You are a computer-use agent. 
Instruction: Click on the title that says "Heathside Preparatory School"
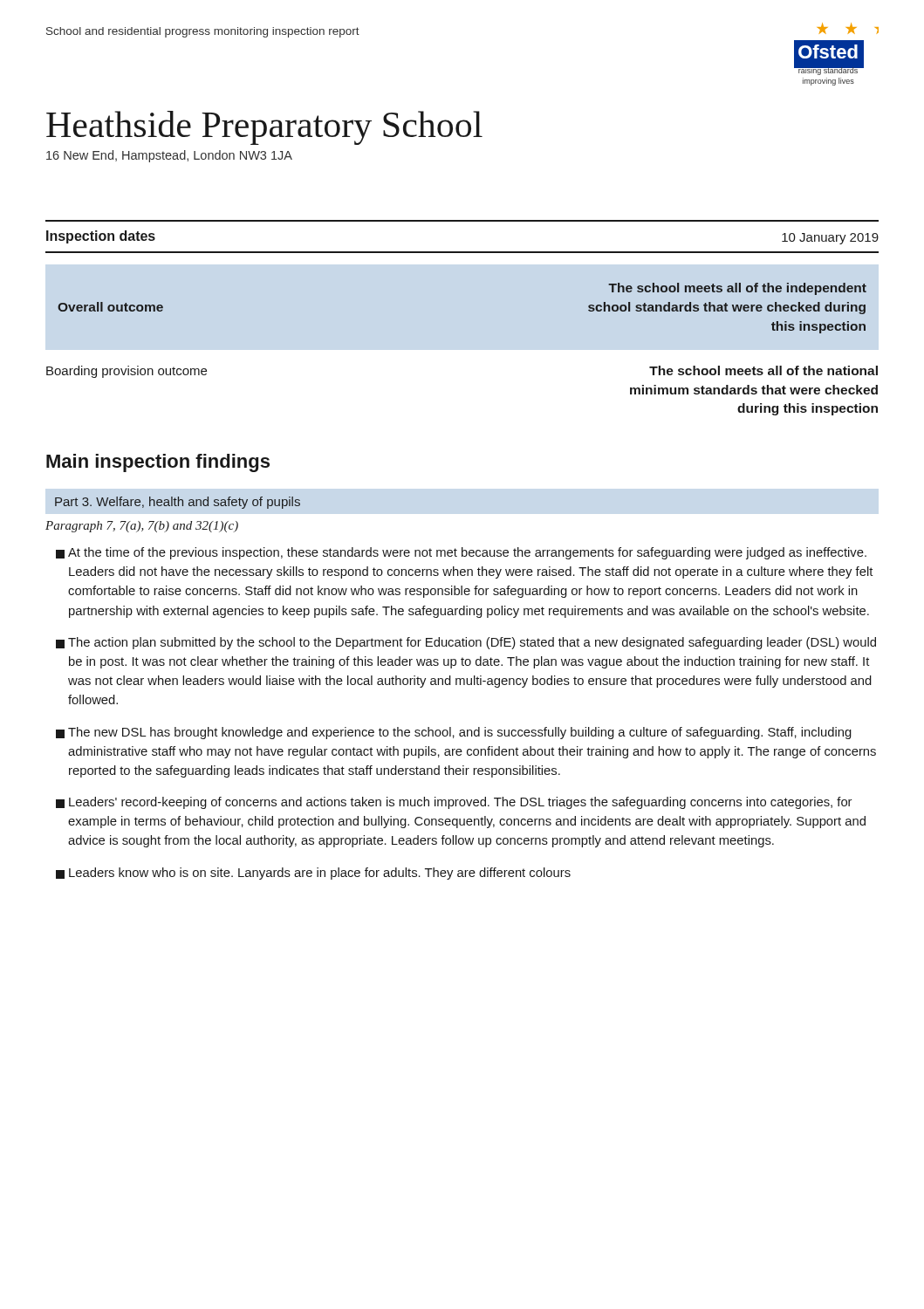264,125
